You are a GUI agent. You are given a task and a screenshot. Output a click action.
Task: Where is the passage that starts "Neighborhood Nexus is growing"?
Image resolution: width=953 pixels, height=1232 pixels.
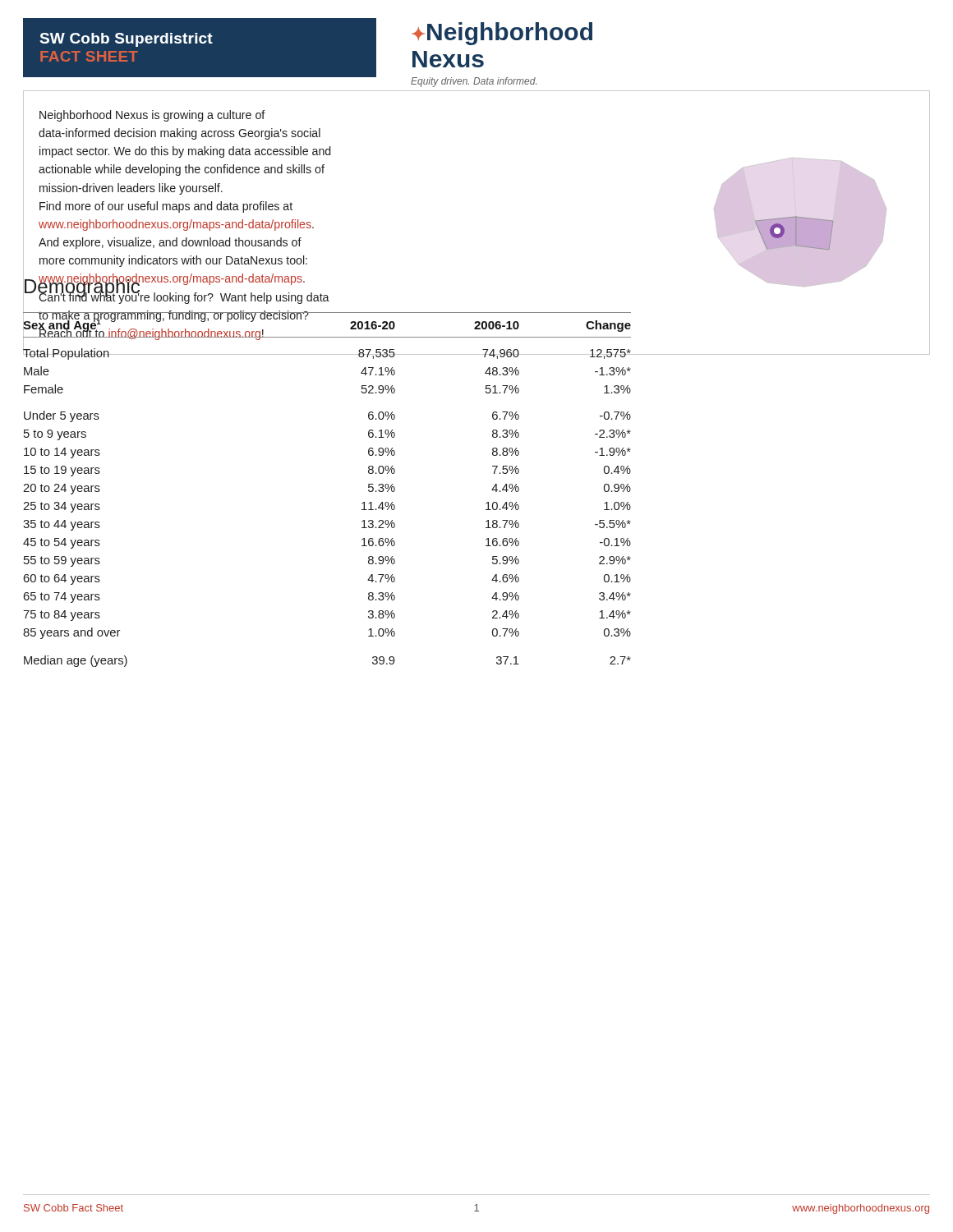click(x=185, y=224)
